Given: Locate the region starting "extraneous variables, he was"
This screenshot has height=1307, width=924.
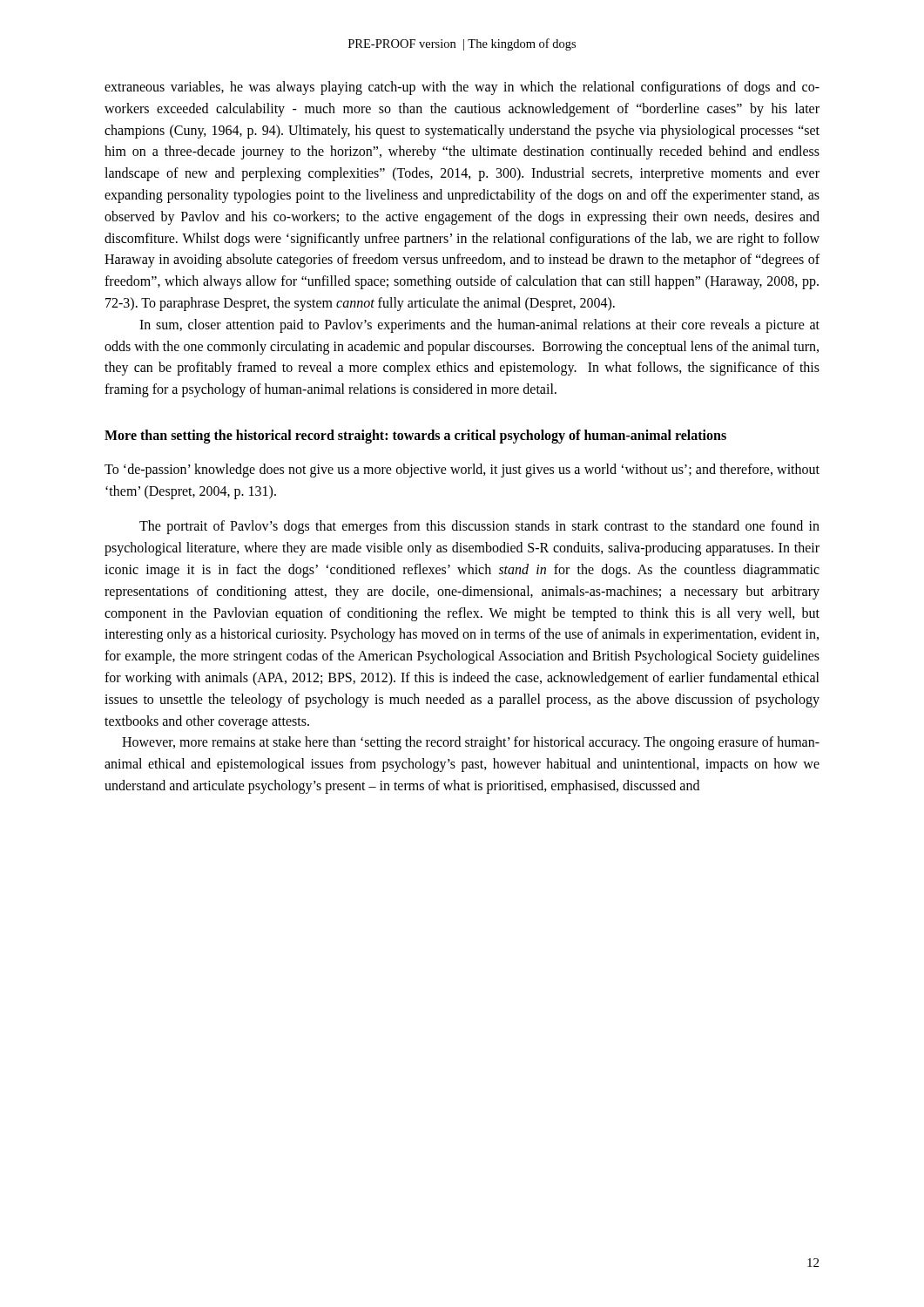Looking at the screenshot, I should (x=462, y=239).
